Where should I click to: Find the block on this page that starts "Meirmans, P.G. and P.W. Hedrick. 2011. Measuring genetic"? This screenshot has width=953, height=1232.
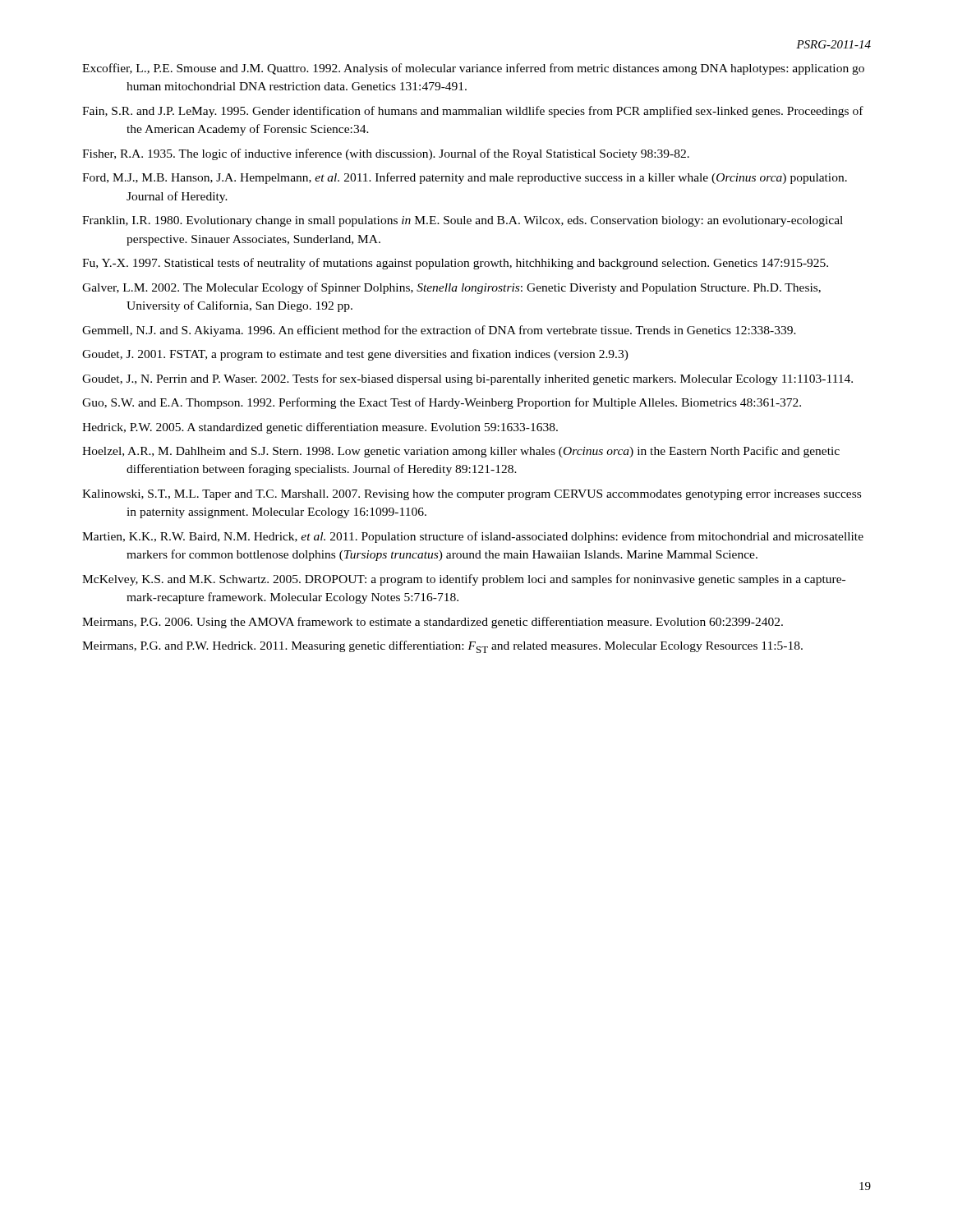coord(443,647)
